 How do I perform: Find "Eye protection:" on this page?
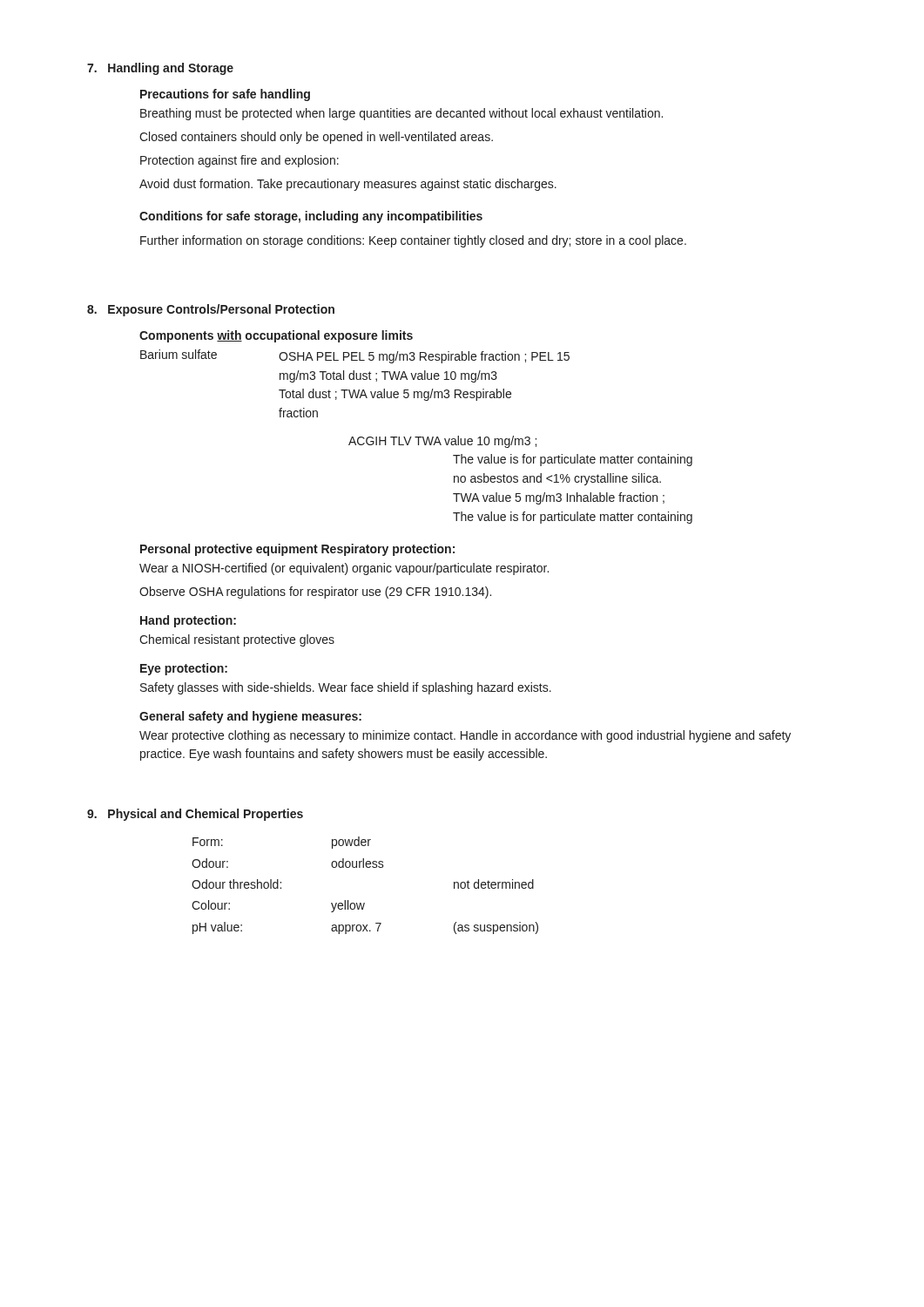click(184, 668)
